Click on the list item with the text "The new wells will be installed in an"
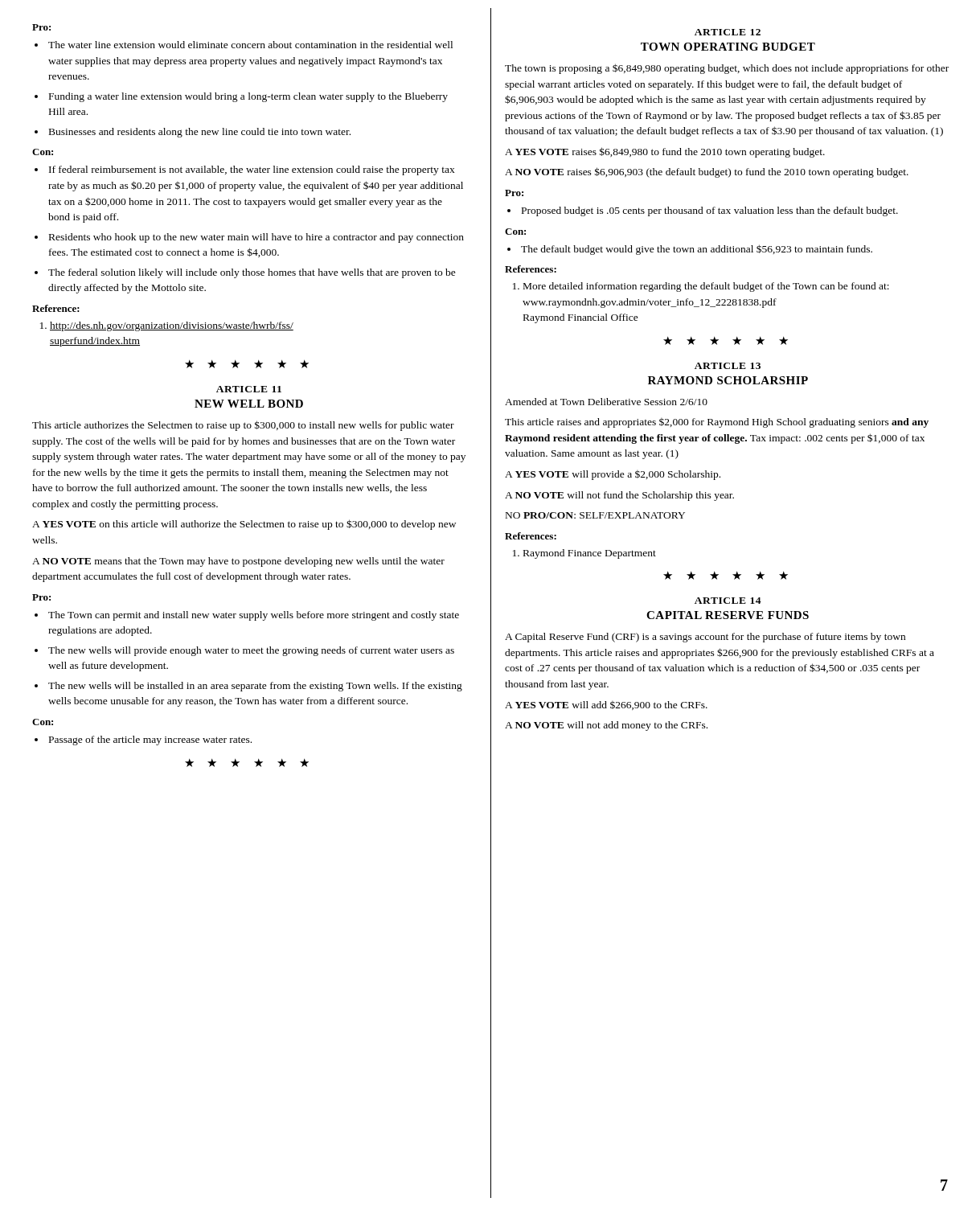Screen dimensions: 1206x980 tap(256, 693)
